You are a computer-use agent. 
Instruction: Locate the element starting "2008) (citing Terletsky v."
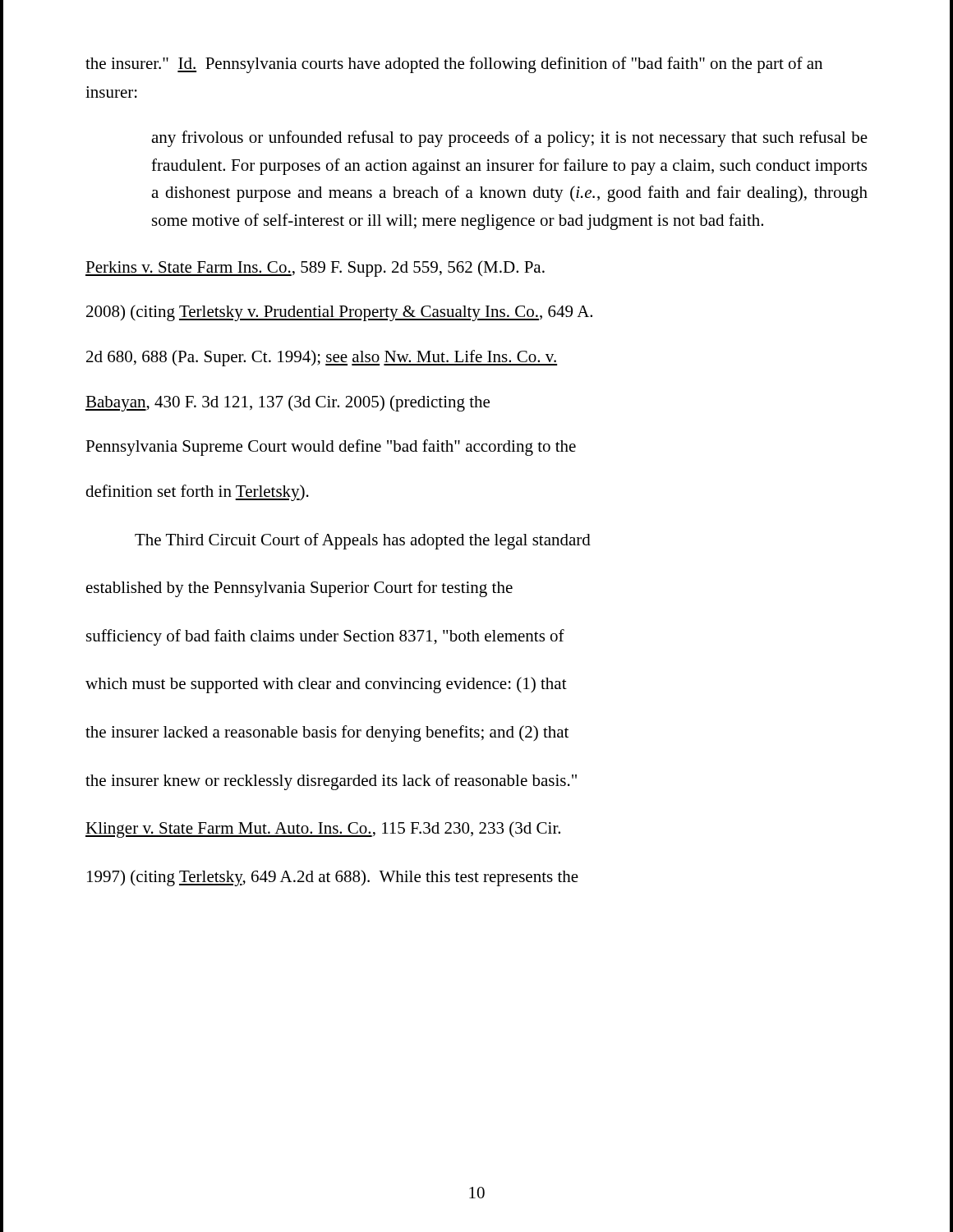tap(340, 312)
